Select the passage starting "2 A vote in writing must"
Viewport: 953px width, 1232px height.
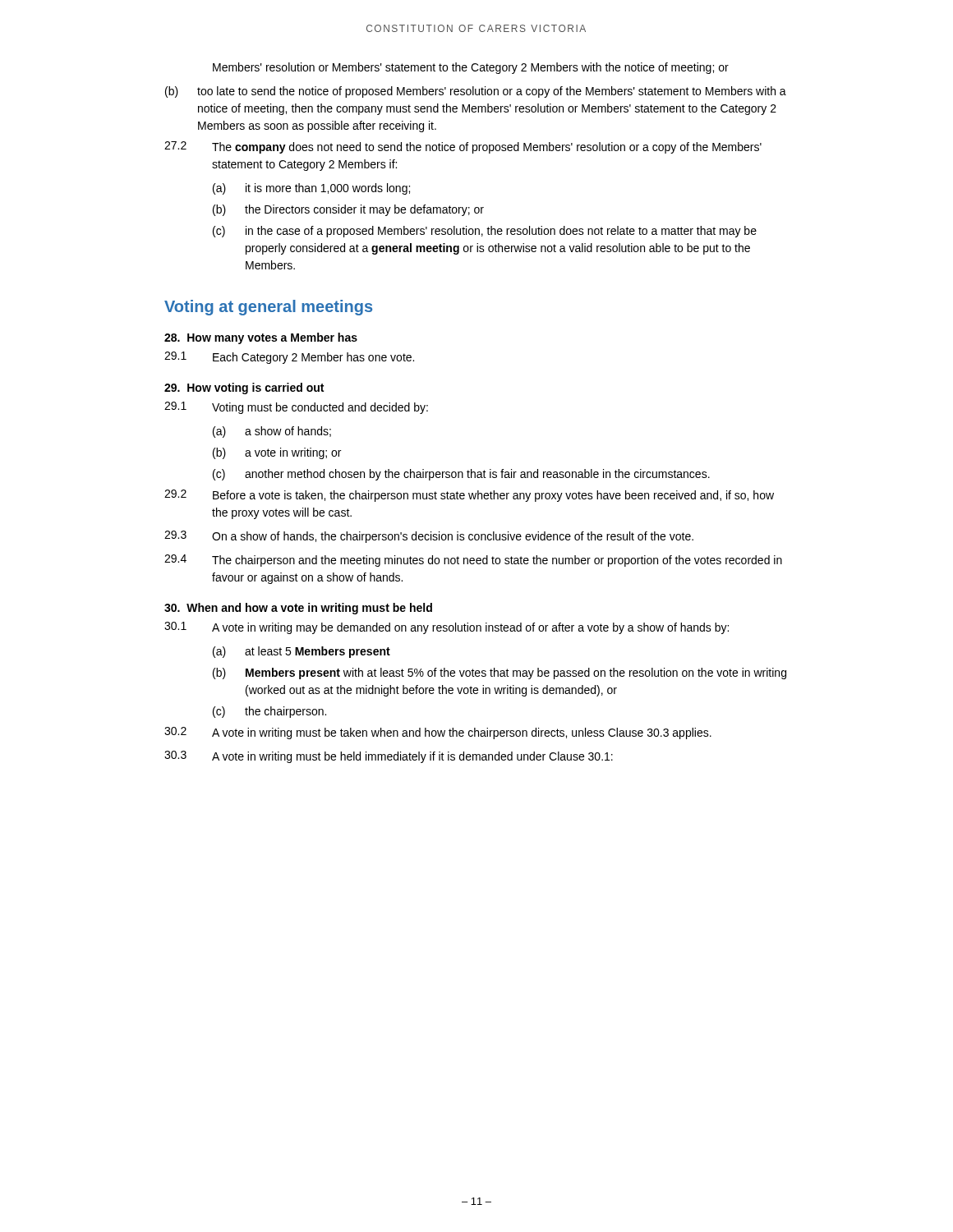pyautogui.click(x=476, y=733)
